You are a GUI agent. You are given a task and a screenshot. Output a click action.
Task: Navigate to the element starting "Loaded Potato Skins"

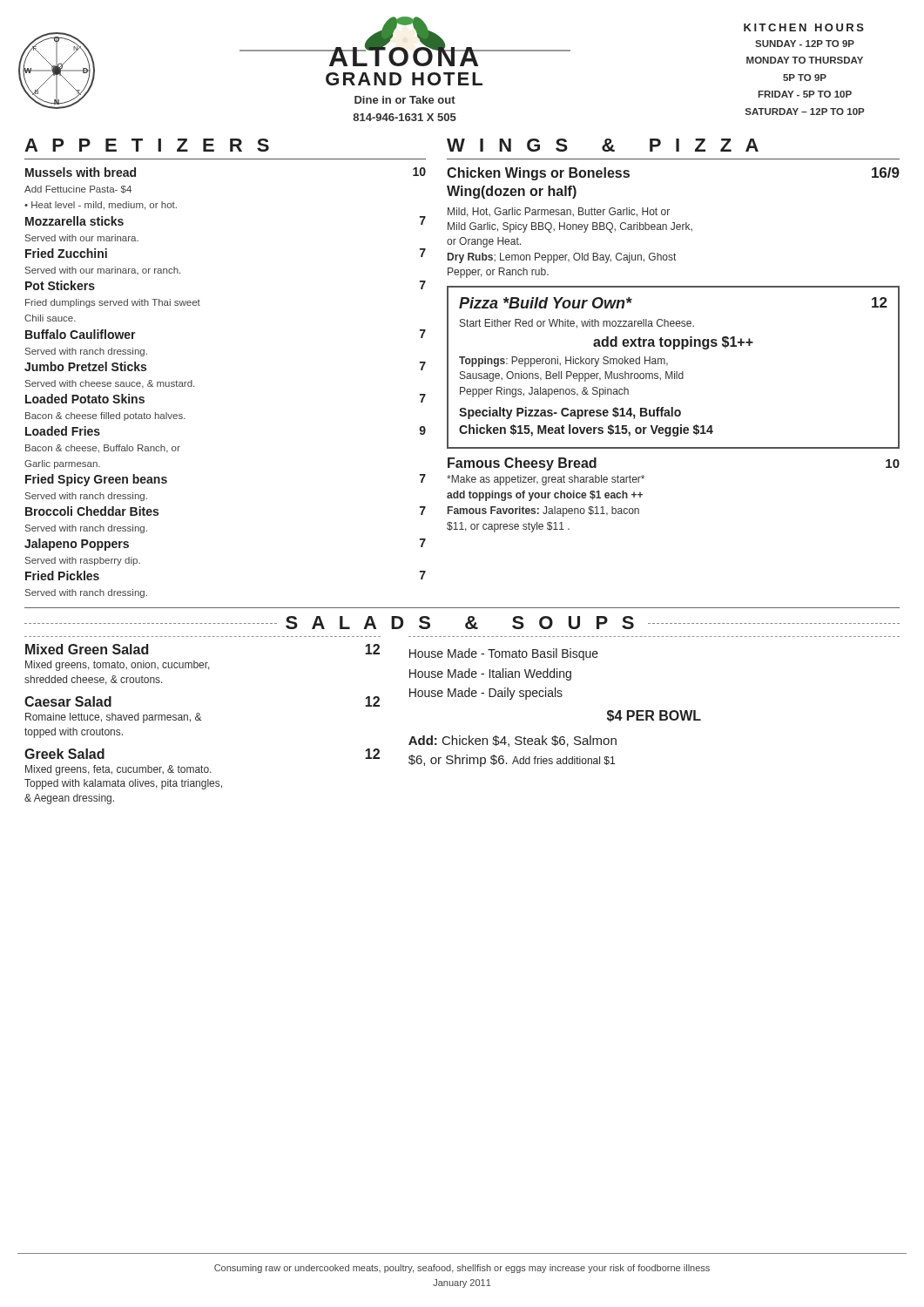coord(90,398)
